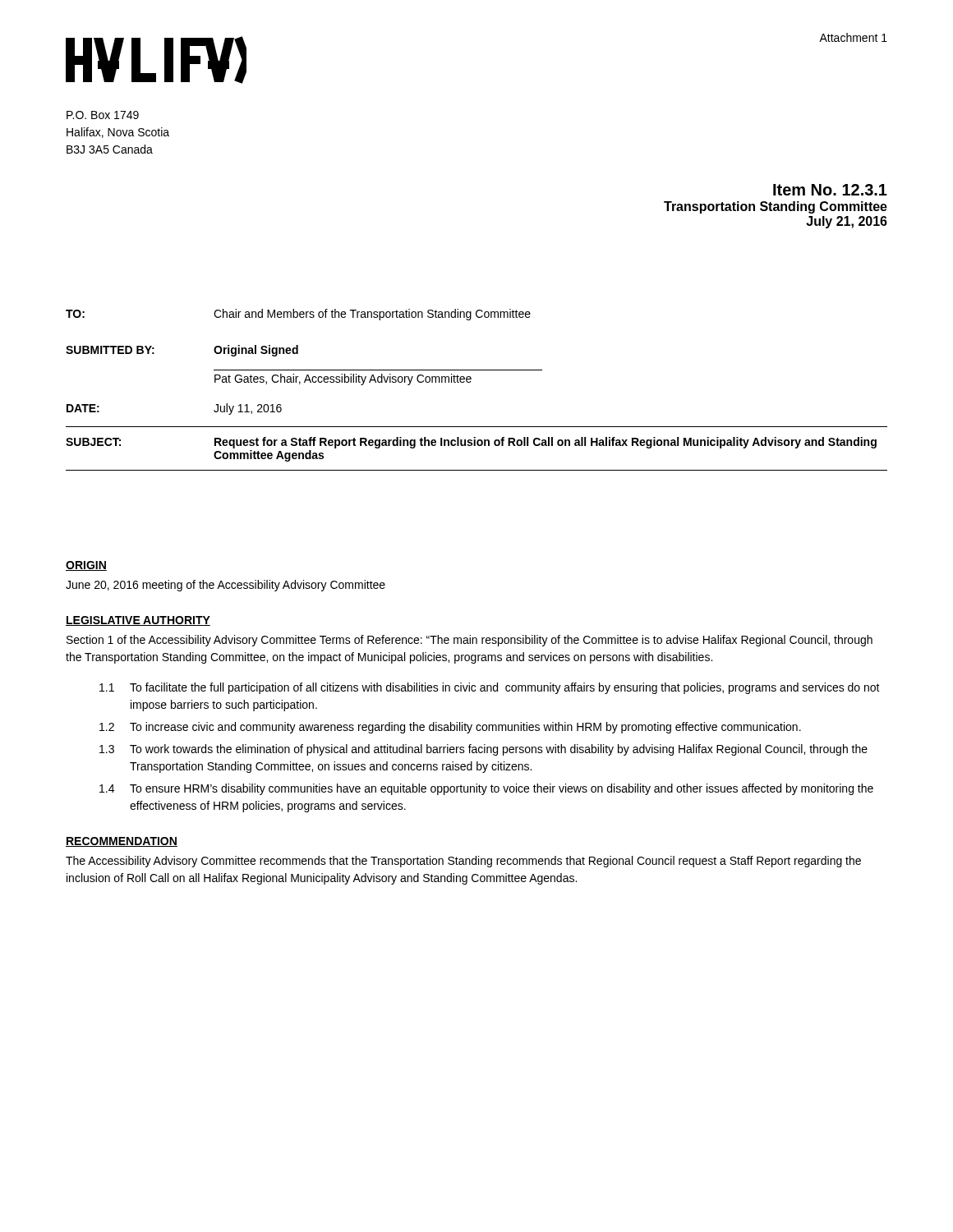Select the list item with the text "2 To increase civic and community awareness"
This screenshot has width=953, height=1232.
pos(493,727)
